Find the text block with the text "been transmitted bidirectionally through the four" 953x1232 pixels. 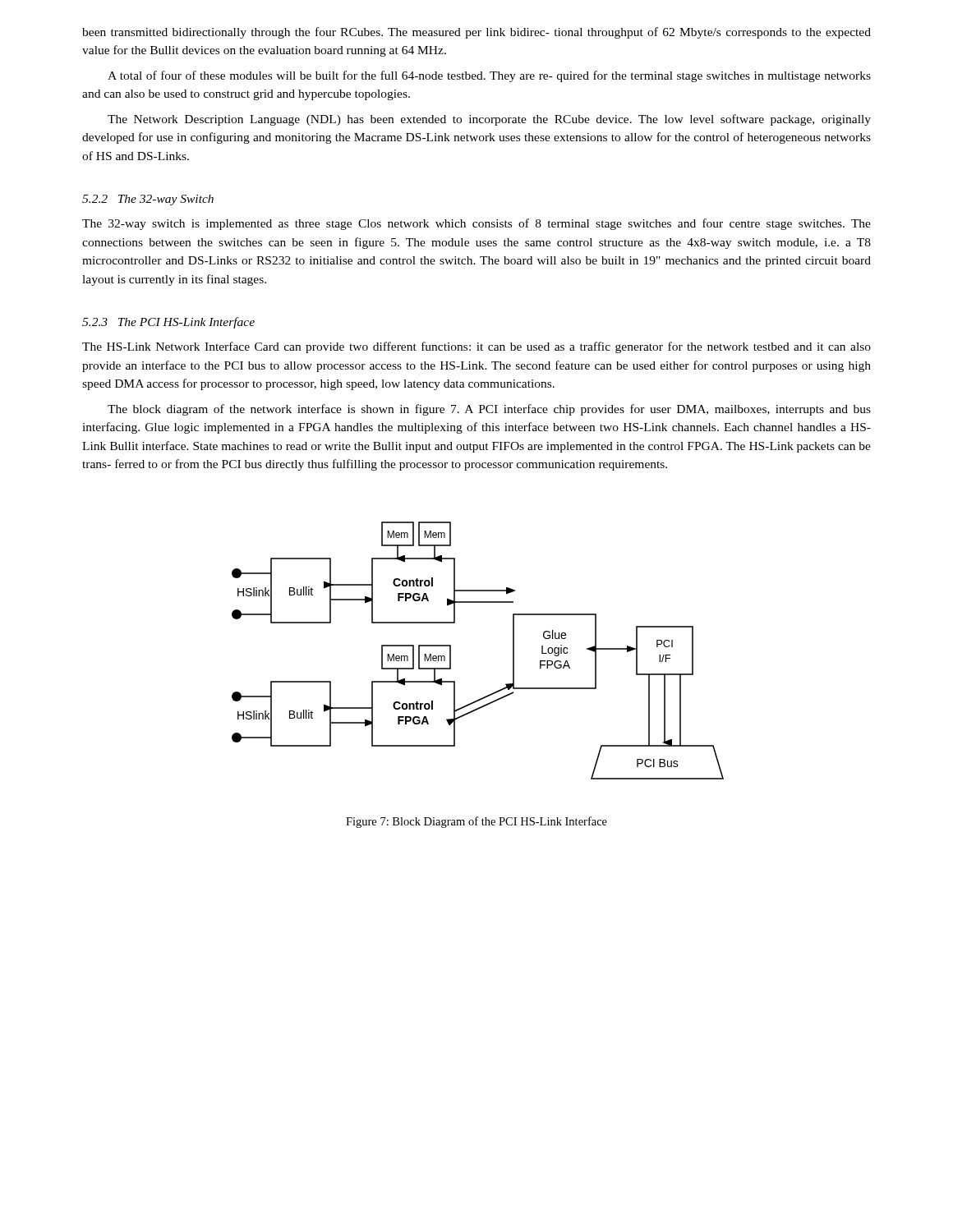476,41
